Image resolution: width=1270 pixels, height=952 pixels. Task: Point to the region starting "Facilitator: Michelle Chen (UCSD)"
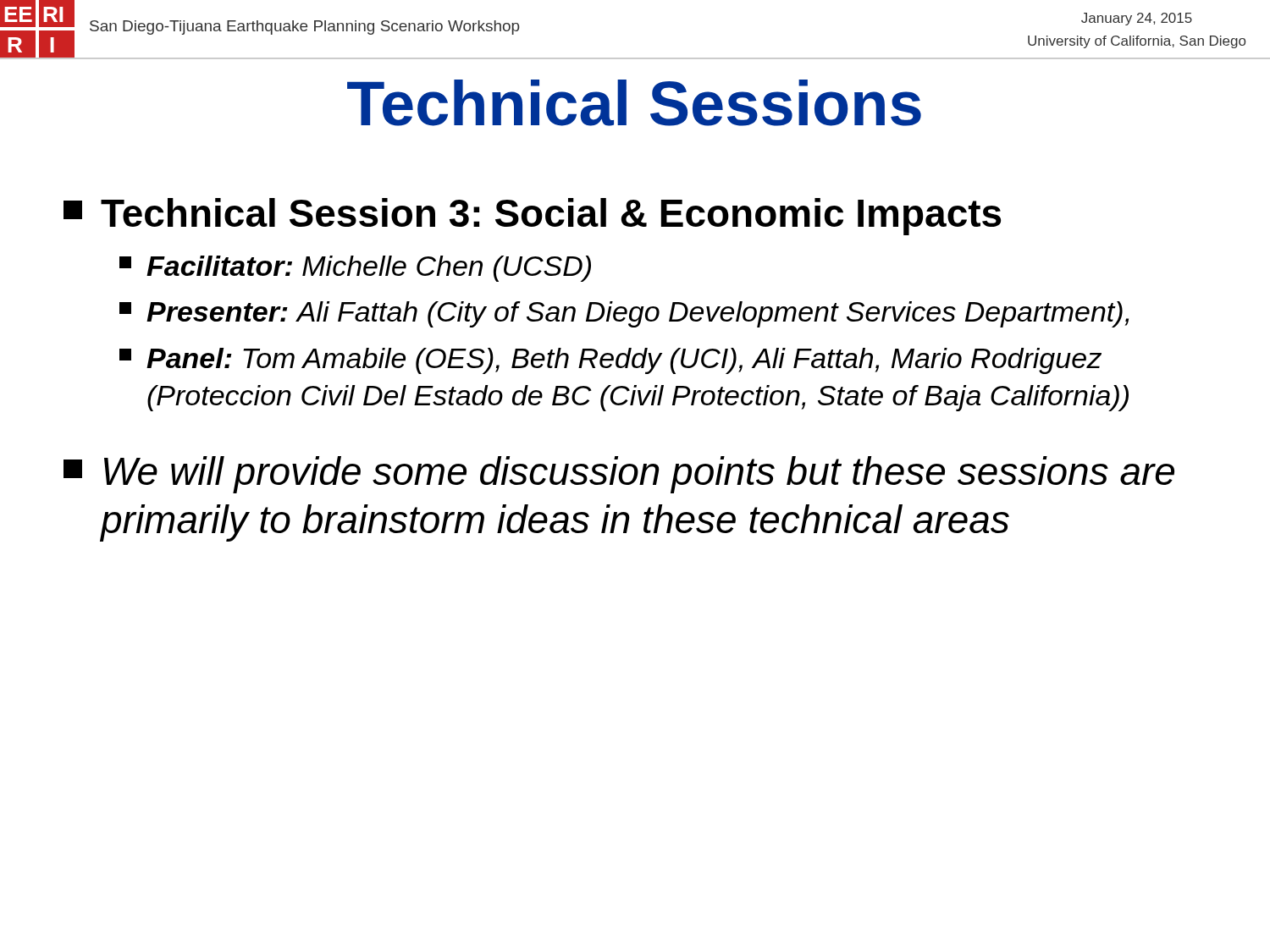click(x=356, y=266)
